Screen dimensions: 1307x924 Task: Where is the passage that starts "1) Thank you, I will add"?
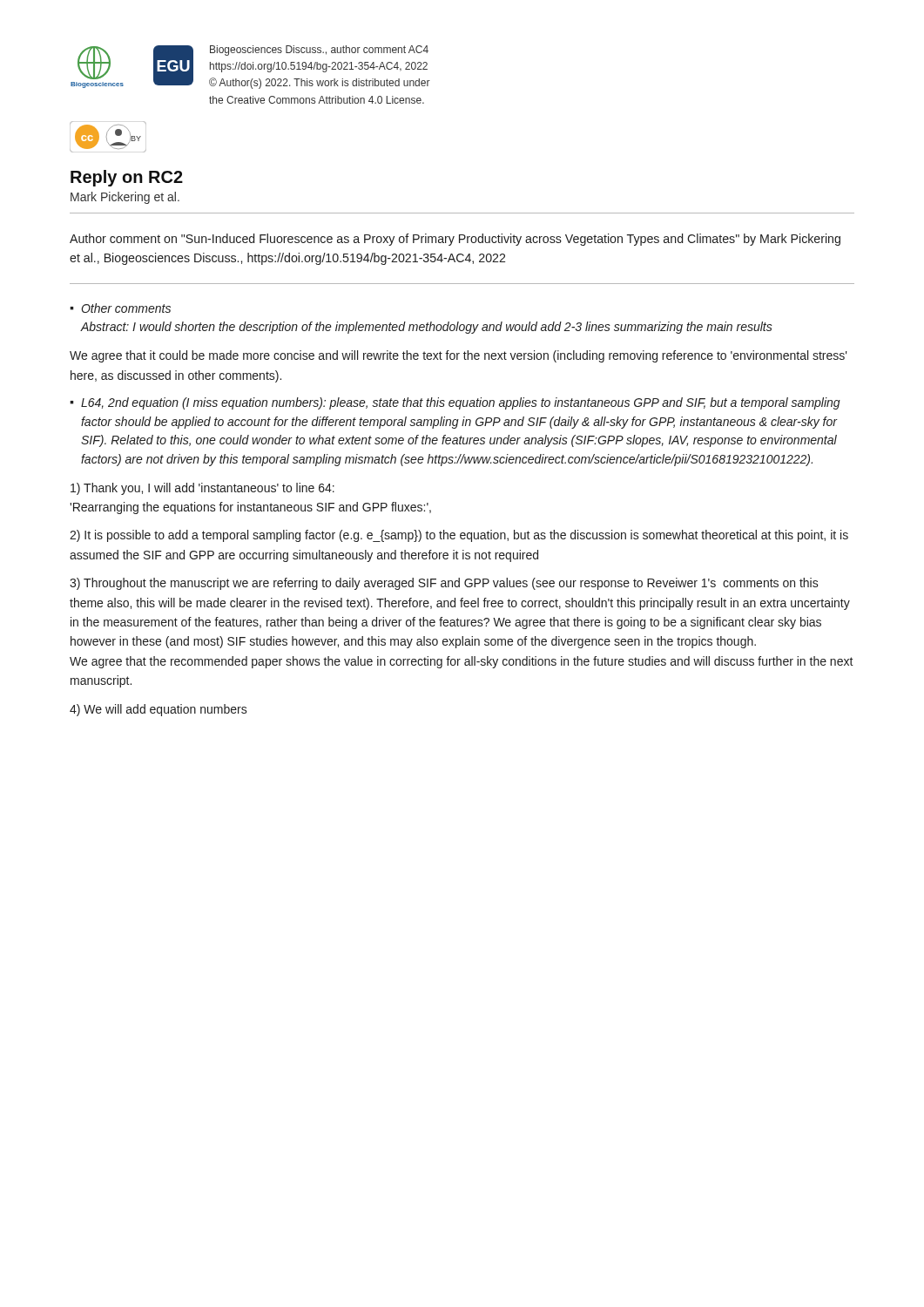pos(251,497)
